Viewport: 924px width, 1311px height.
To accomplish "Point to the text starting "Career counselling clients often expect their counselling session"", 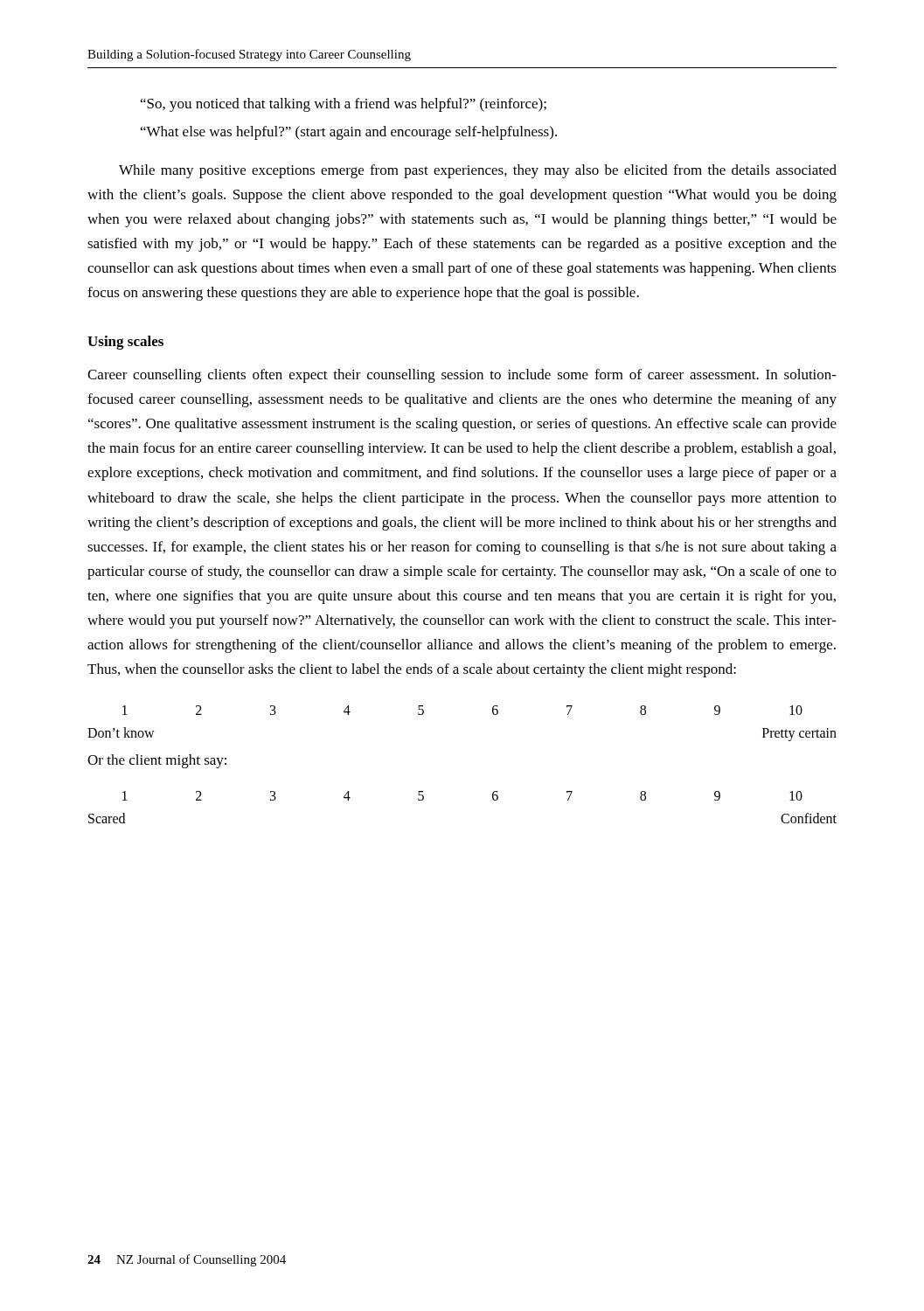I will (x=462, y=522).
